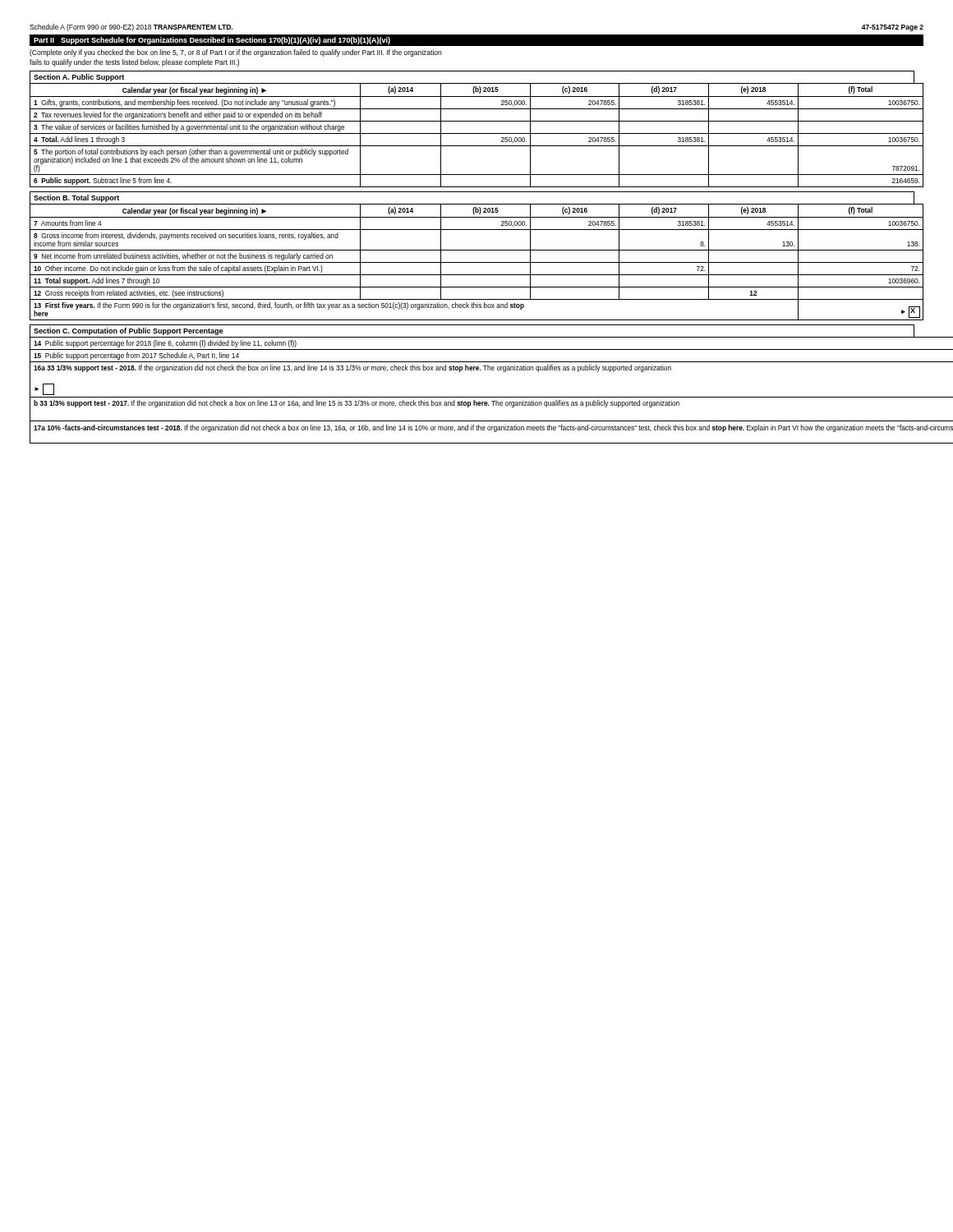Point to the text starting "(Complete only if you checked"
Screen dimensions: 1232x953
click(x=236, y=58)
